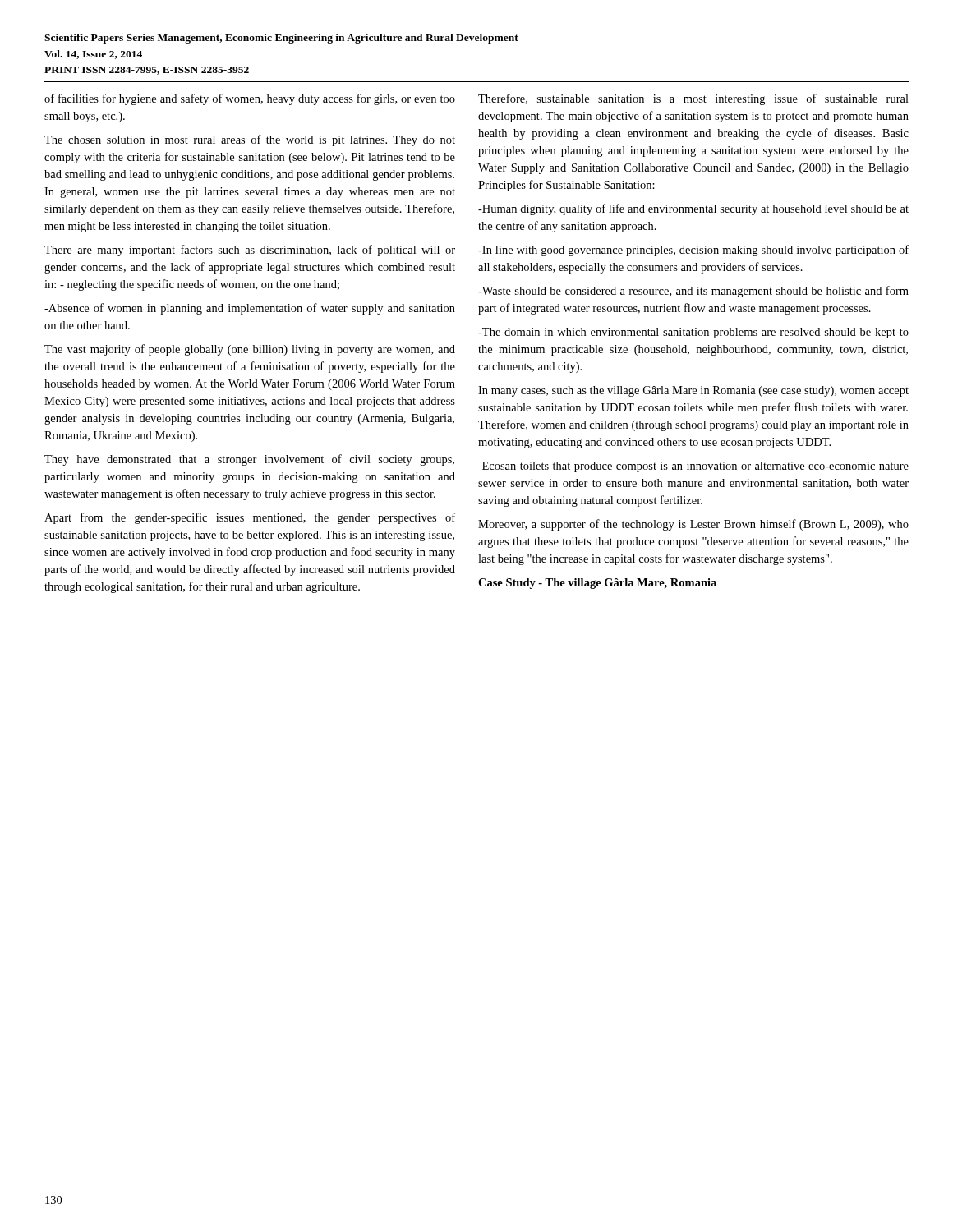Find the passage starting "They have demonstrated that a"
Image resolution: width=953 pixels, height=1232 pixels.
250,477
